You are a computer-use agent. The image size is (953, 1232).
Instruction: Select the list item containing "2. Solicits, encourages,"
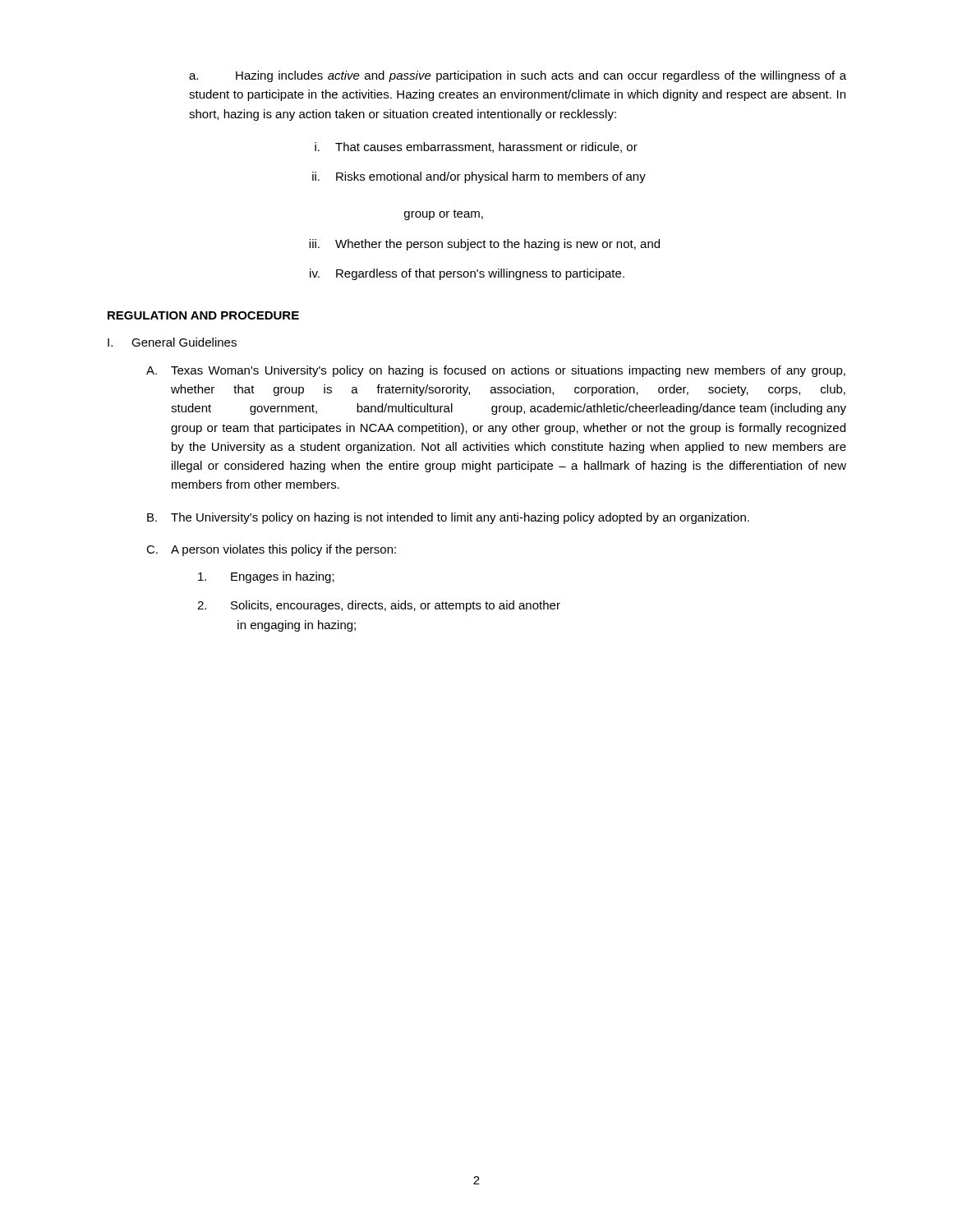point(522,615)
